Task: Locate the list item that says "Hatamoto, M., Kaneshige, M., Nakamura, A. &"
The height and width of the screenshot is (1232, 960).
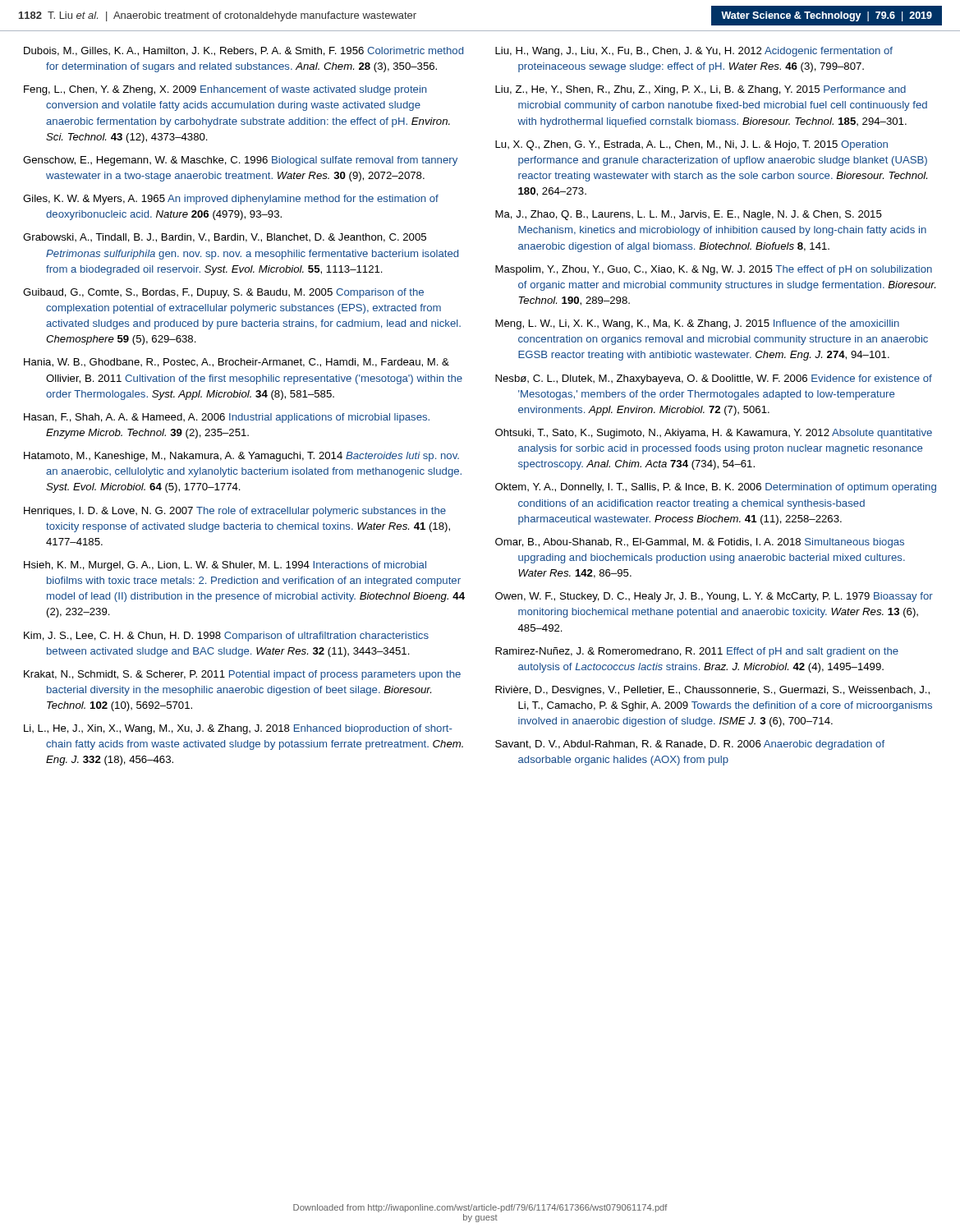Action: point(243,471)
